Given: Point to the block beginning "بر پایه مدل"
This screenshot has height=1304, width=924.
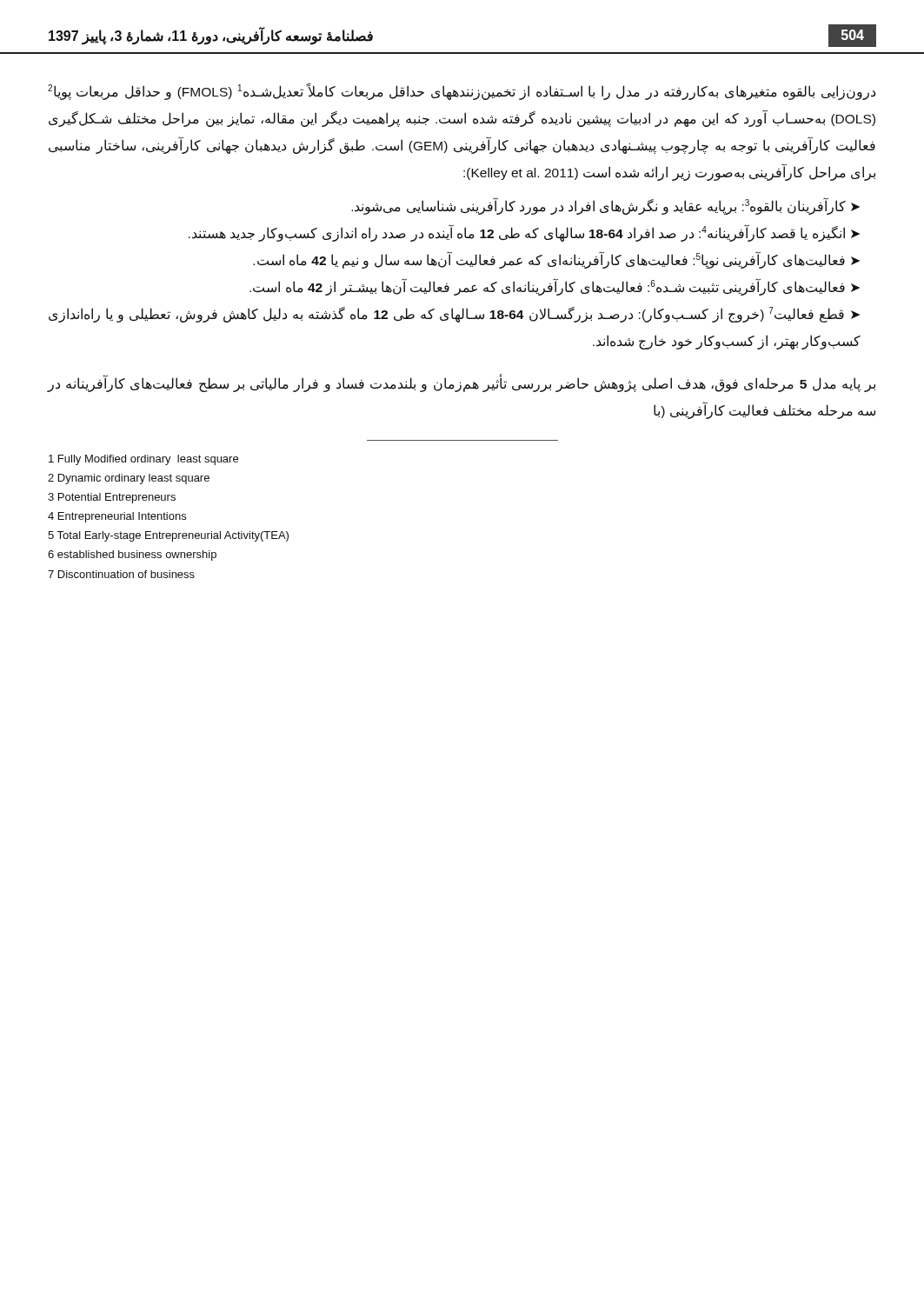Looking at the screenshot, I should click(462, 397).
